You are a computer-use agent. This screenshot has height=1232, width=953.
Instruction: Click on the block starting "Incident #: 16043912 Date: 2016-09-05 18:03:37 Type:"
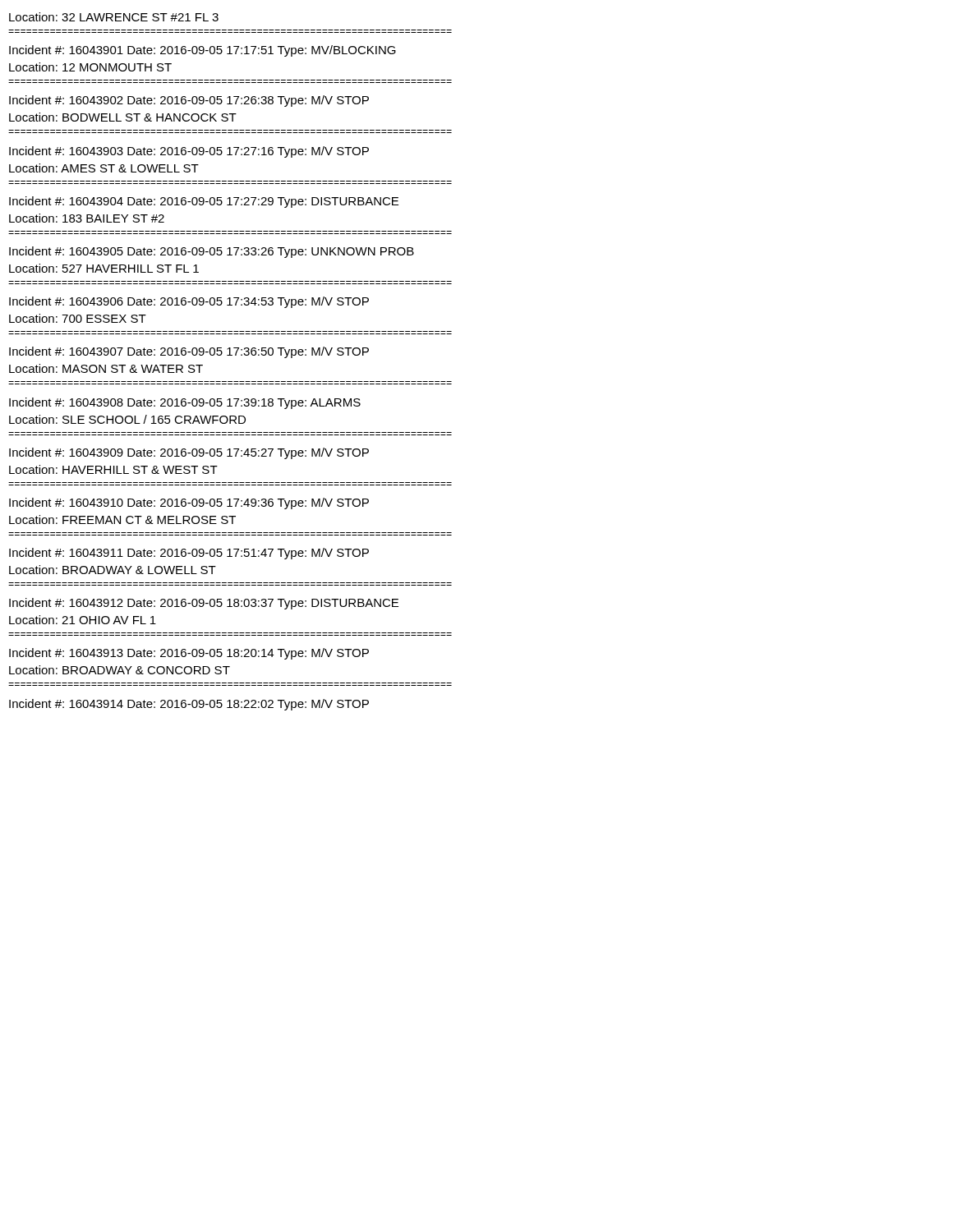pyautogui.click(x=204, y=604)
